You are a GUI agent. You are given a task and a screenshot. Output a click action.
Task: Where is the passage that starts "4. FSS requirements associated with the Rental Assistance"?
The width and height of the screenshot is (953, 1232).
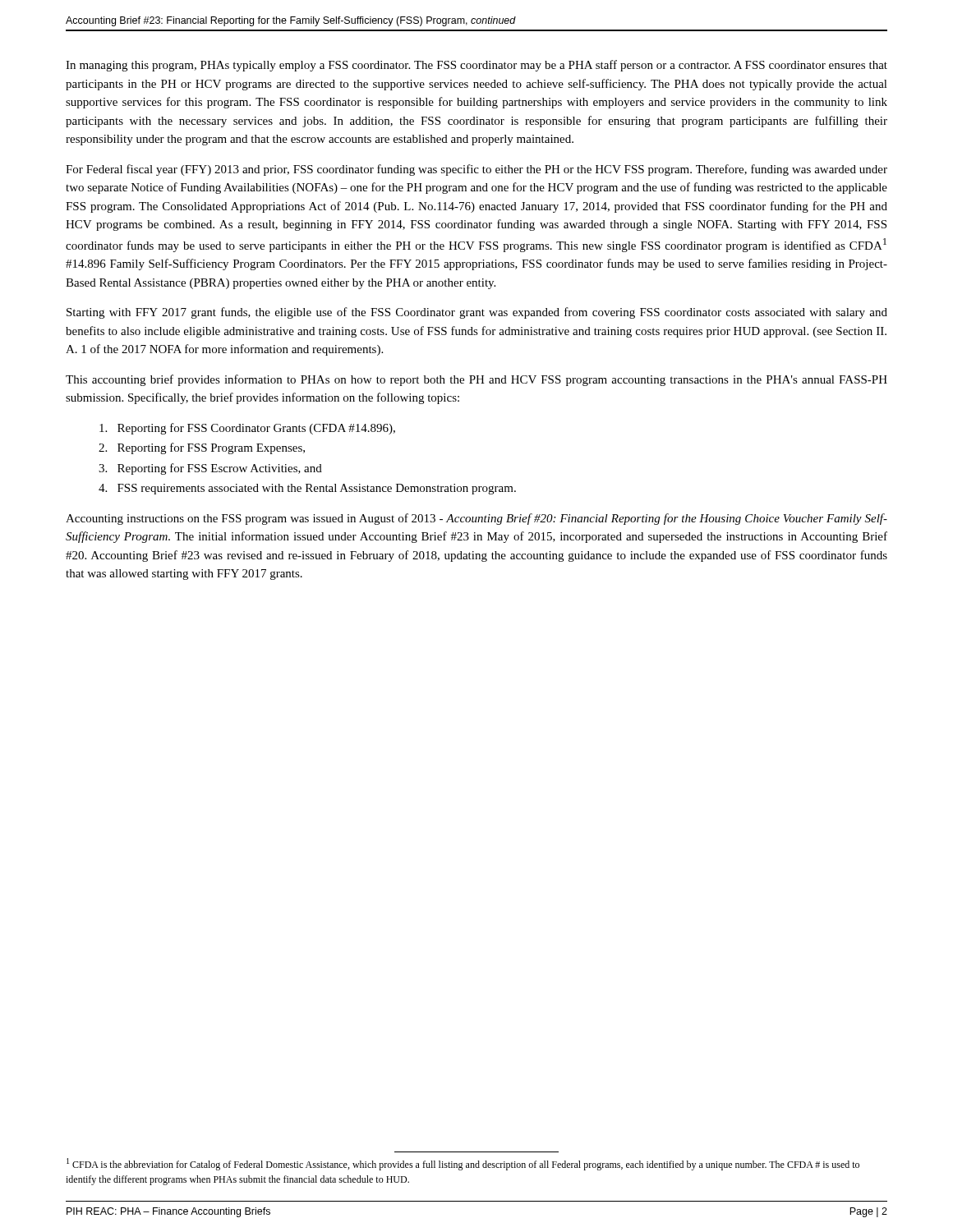[308, 488]
